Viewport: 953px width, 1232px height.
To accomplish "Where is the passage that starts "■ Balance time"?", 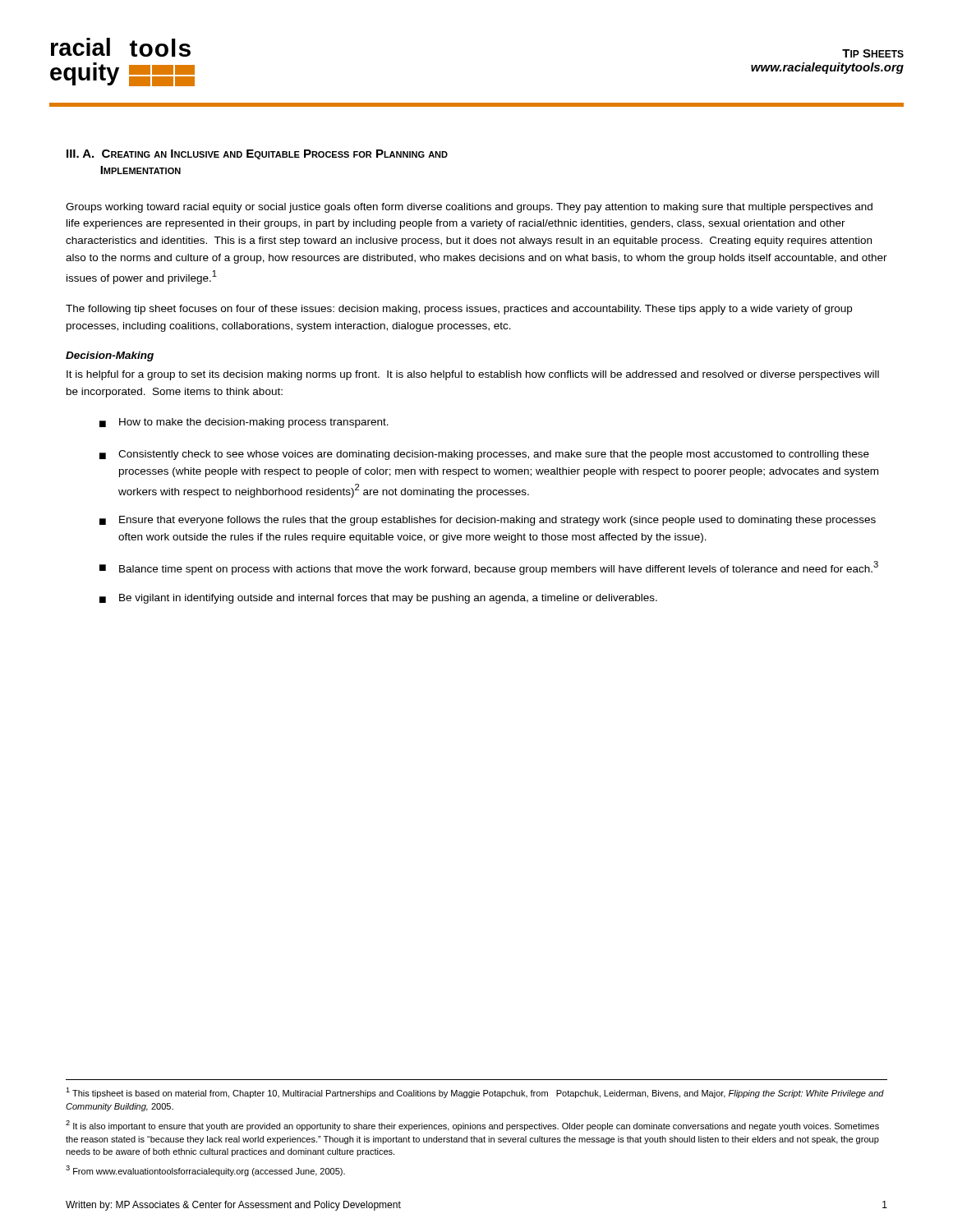I will pos(489,568).
